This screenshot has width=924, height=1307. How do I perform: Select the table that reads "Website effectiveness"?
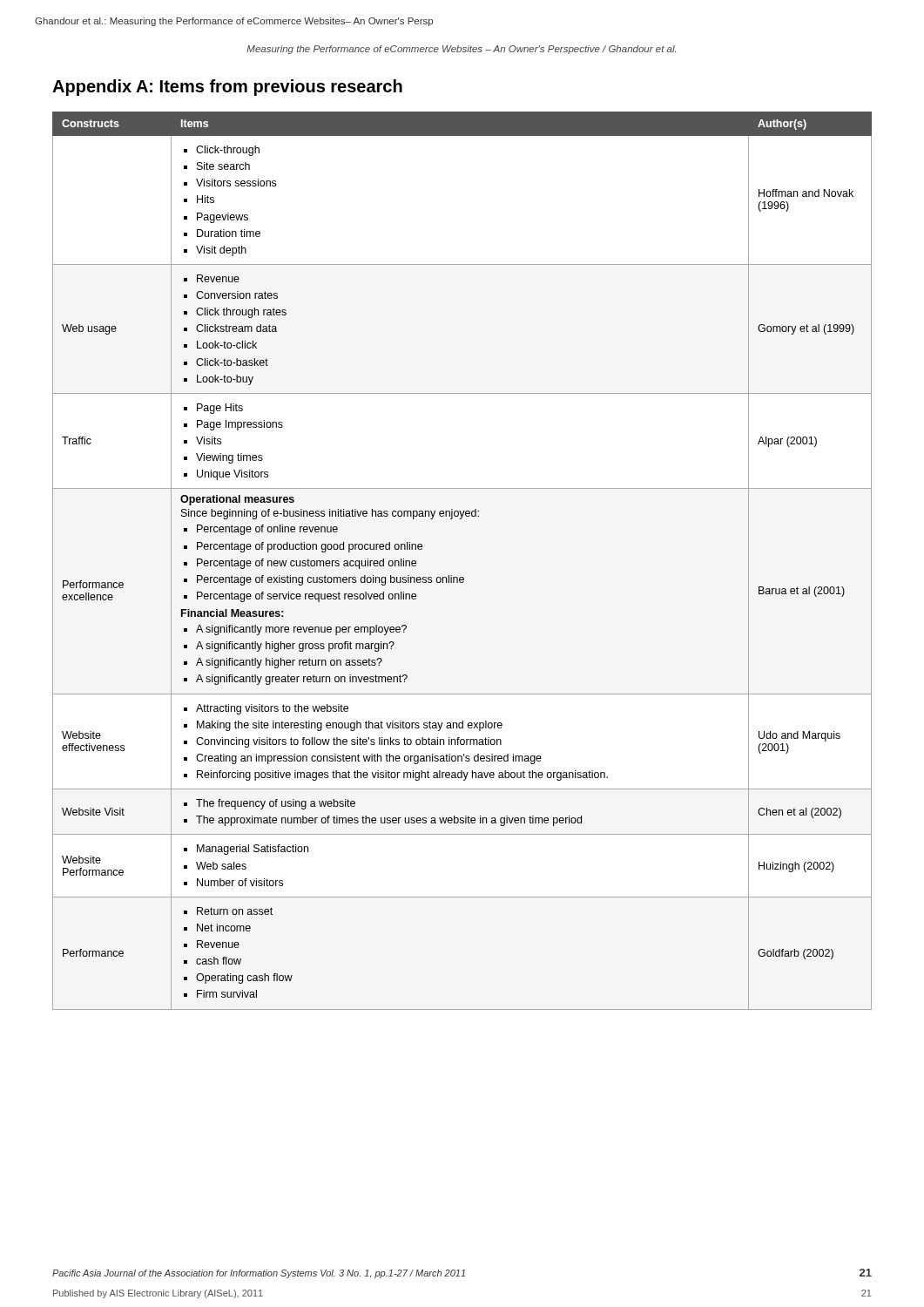462,560
